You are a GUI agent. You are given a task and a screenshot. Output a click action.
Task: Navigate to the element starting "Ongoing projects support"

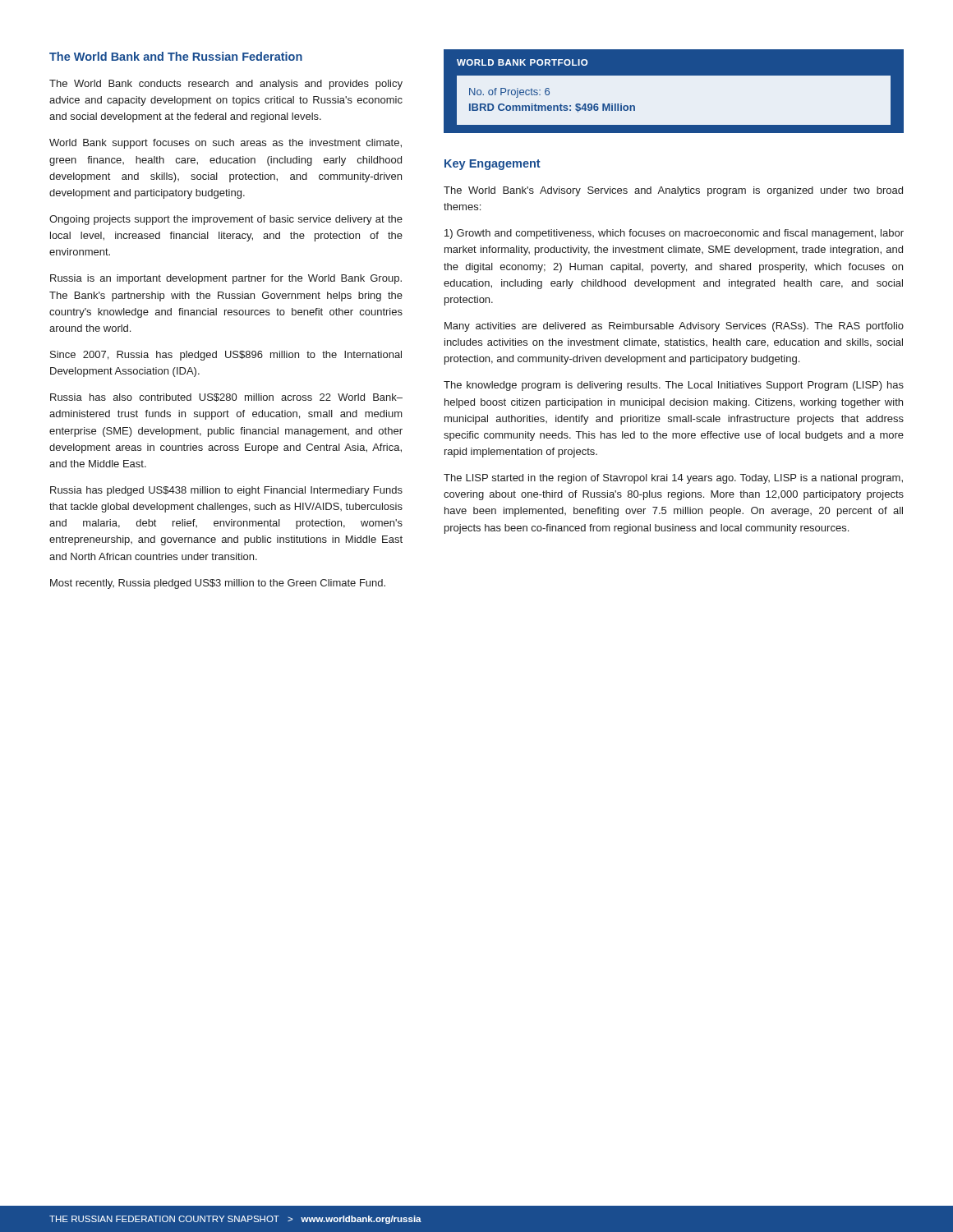point(226,235)
